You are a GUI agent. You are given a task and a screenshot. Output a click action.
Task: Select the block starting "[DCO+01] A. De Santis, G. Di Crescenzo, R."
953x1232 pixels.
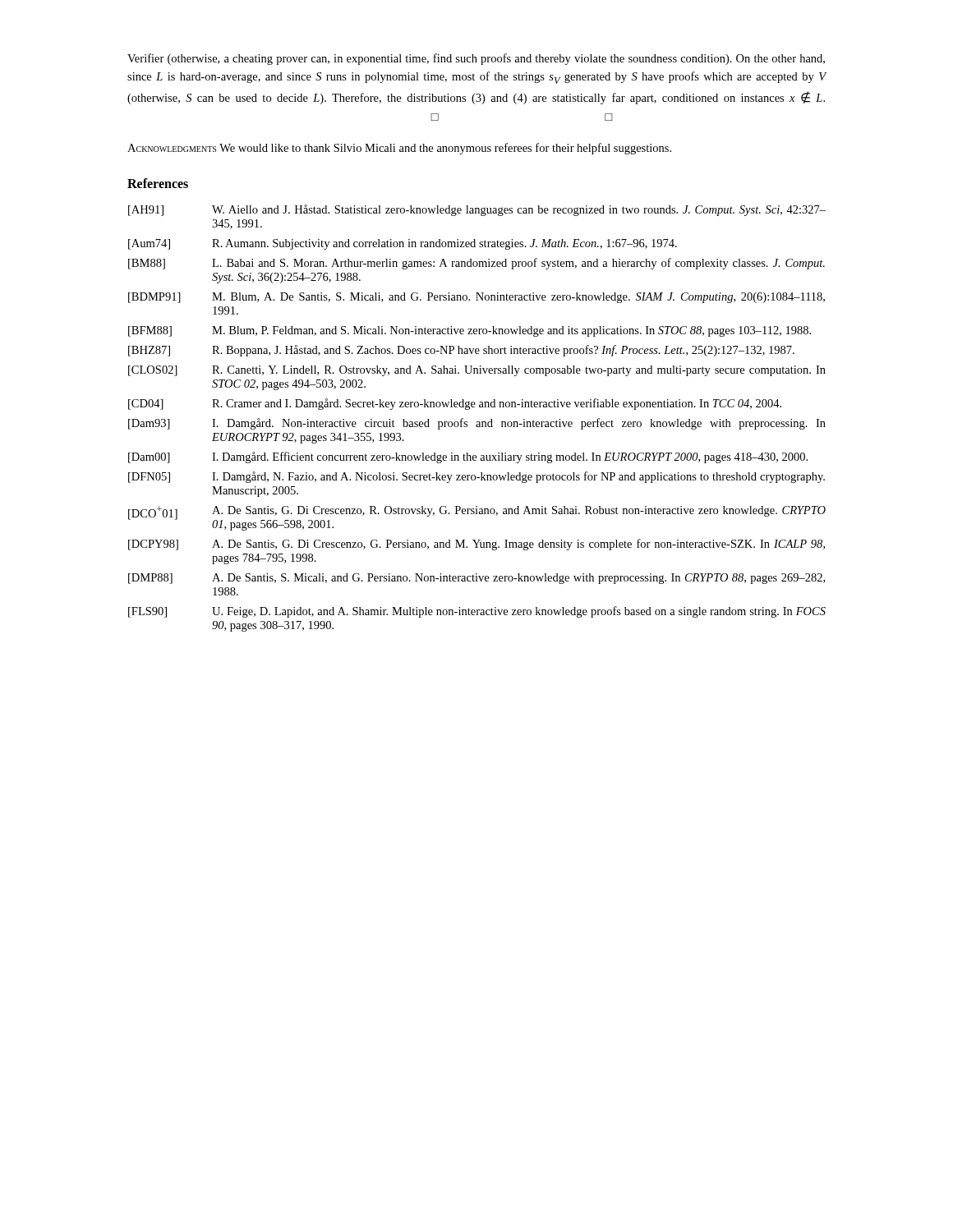[x=476, y=518]
